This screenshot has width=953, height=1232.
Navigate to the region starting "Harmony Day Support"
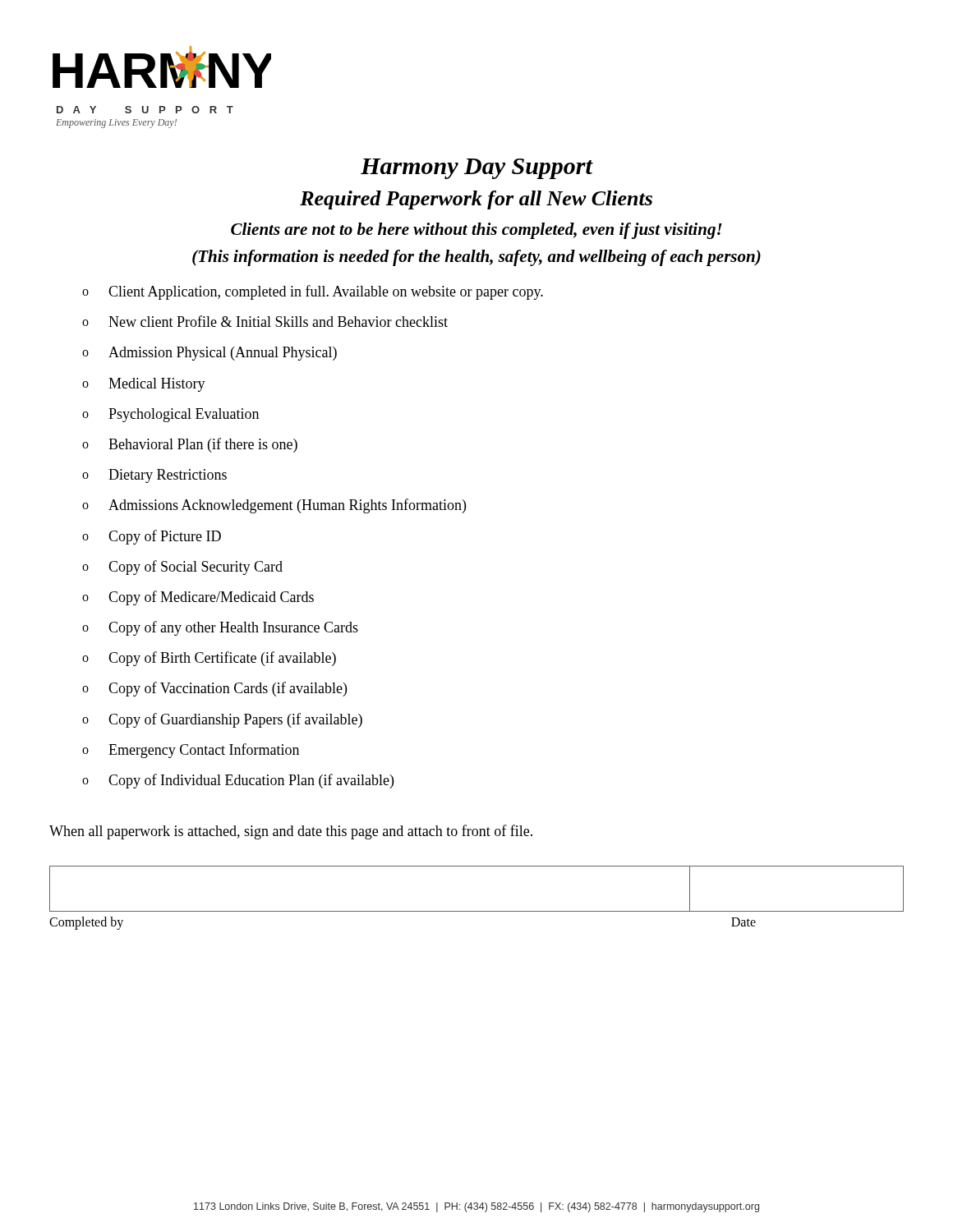click(x=476, y=165)
